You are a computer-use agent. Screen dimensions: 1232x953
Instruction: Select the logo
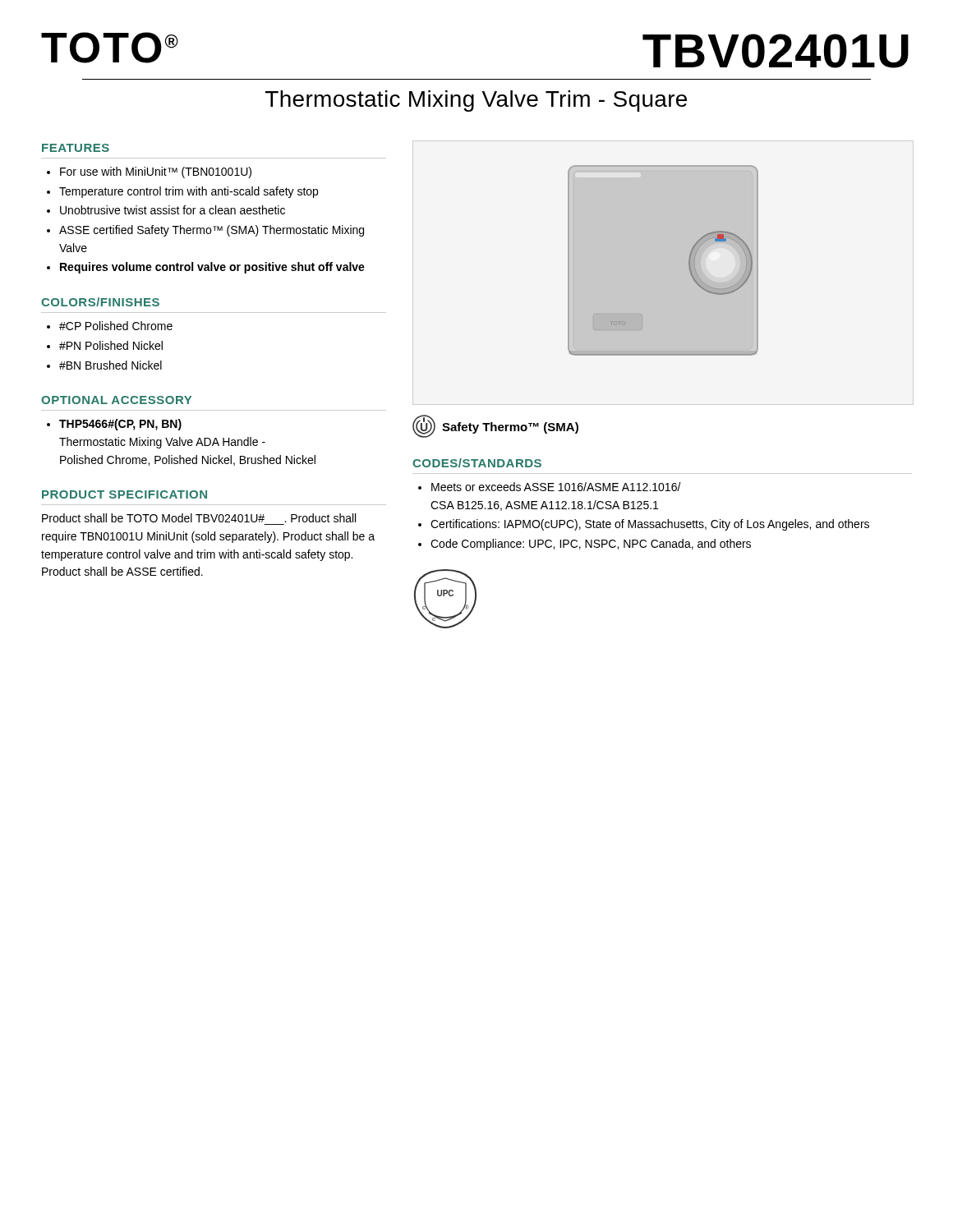pos(445,601)
